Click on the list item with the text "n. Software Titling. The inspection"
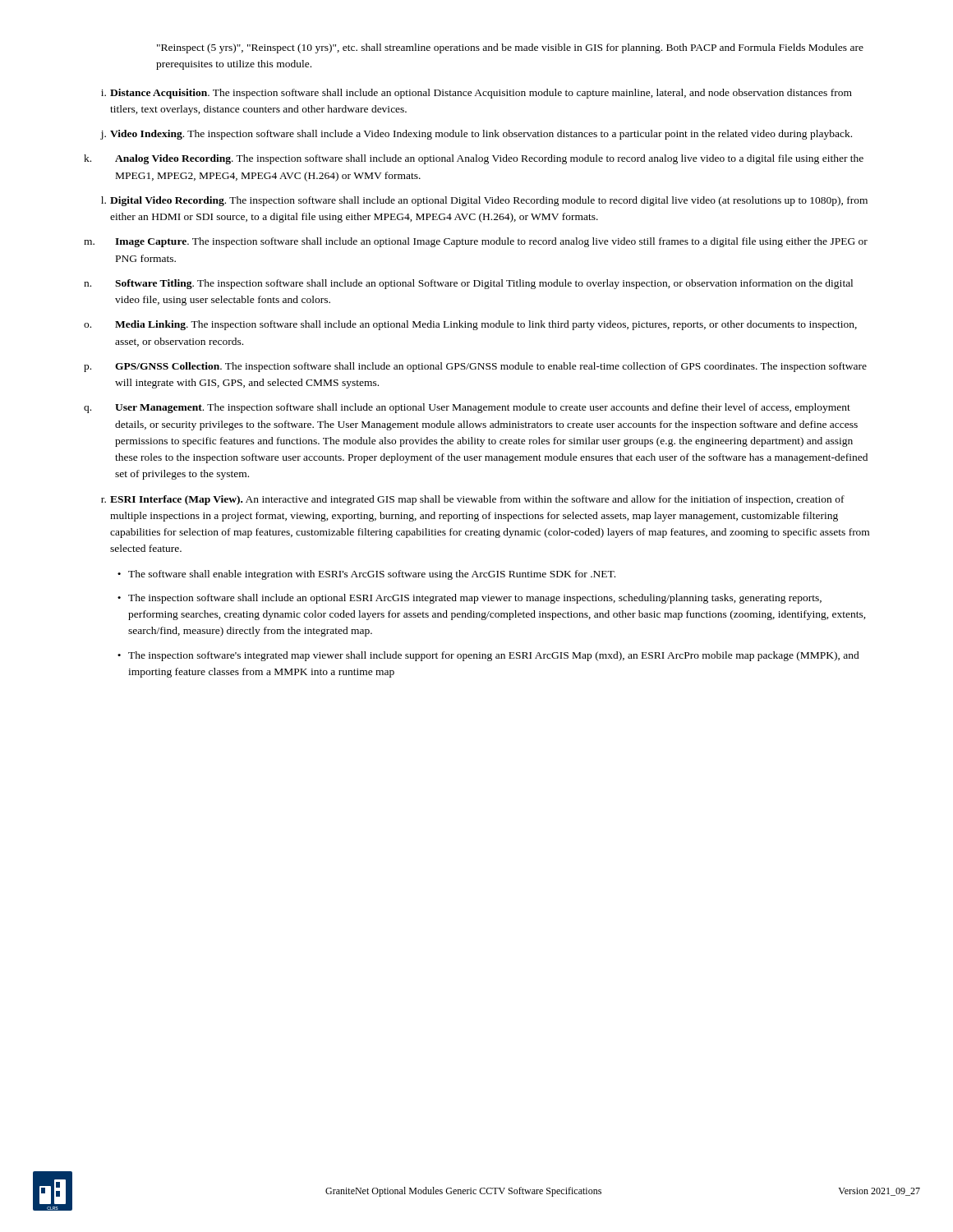Image resolution: width=953 pixels, height=1232 pixels. [x=476, y=292]
